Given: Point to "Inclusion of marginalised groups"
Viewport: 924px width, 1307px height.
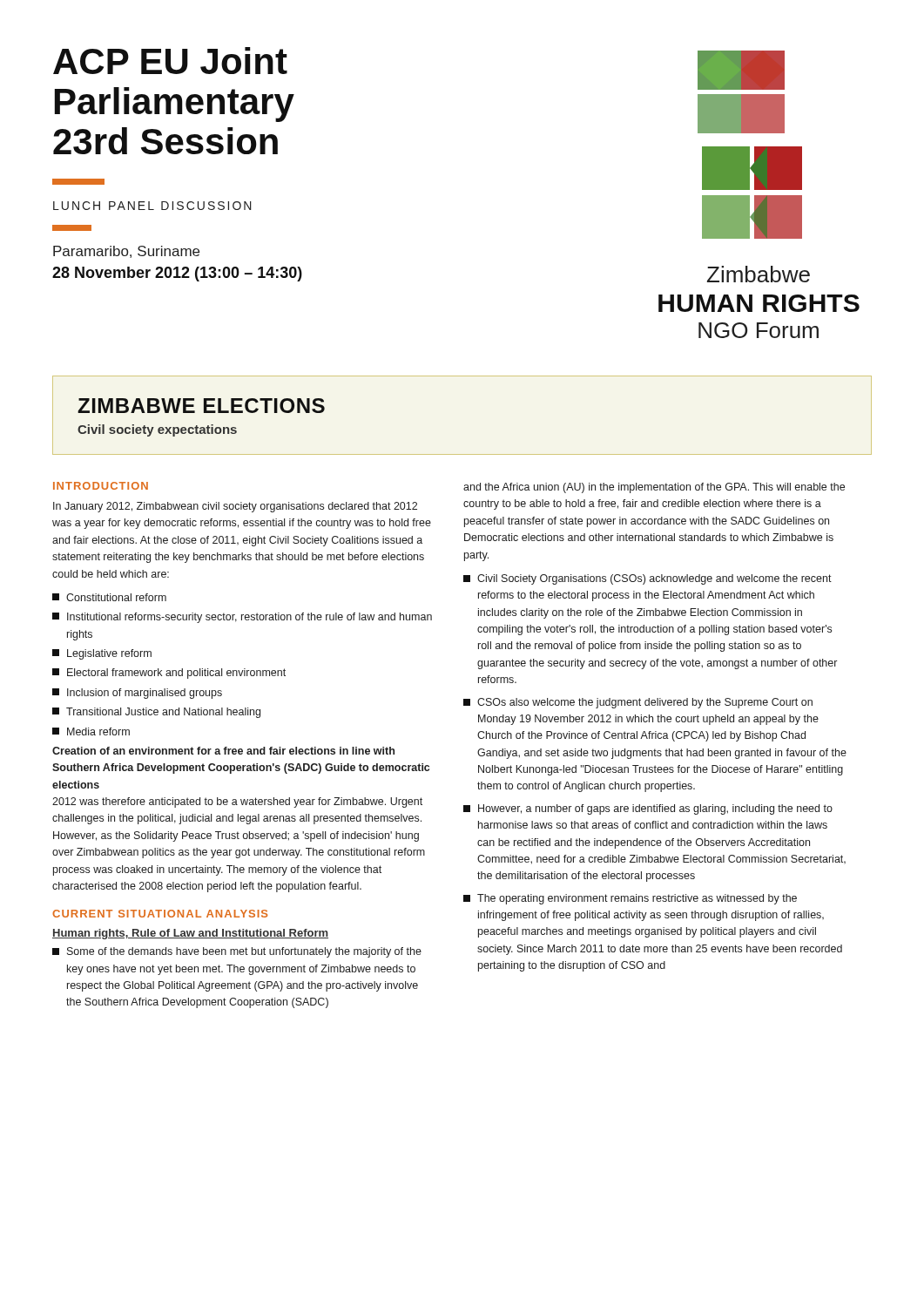Looking at the screenshot, I should click(137, 693).
